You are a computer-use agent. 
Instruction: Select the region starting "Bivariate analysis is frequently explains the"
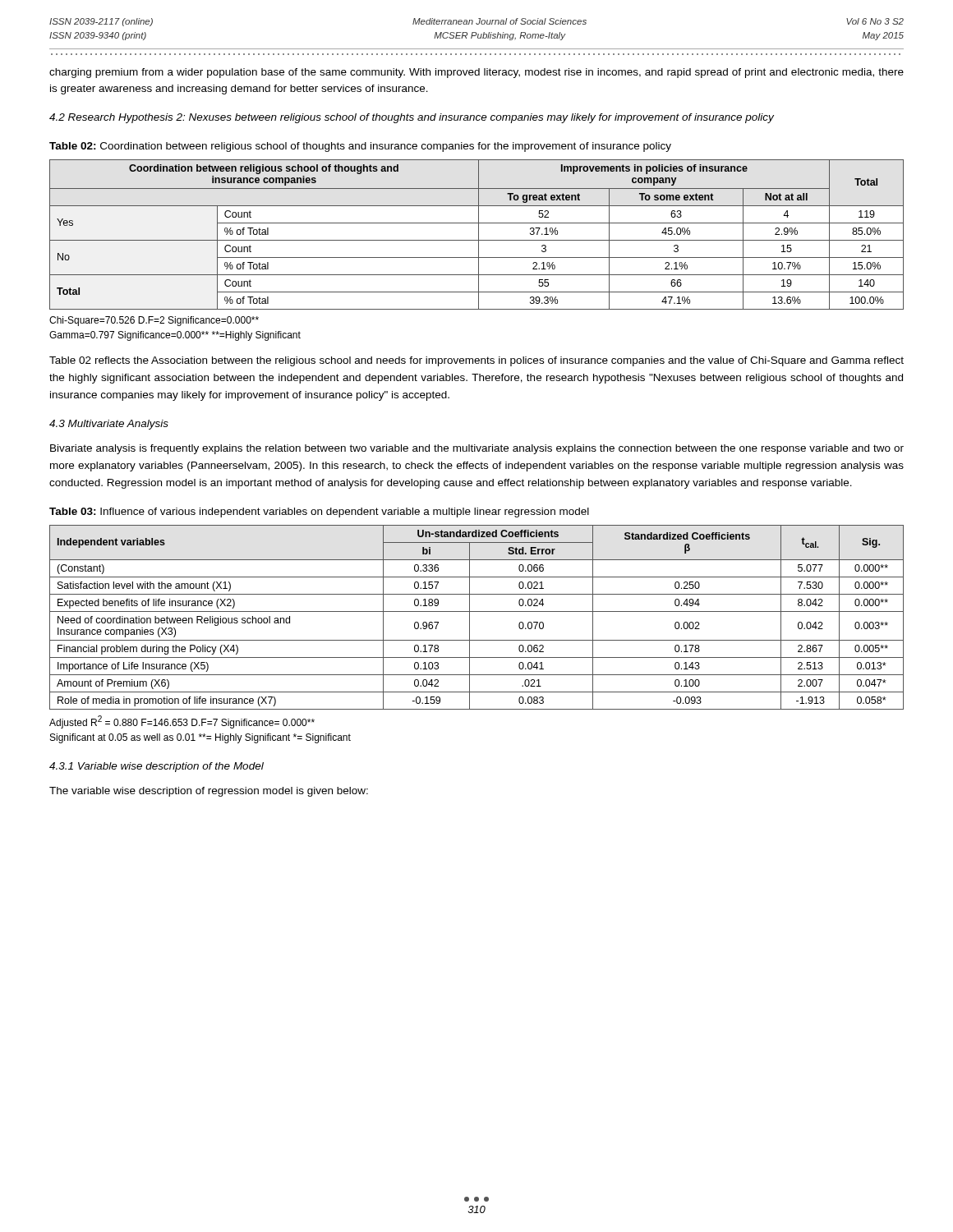pyautogui.click(x=476, y=465)
